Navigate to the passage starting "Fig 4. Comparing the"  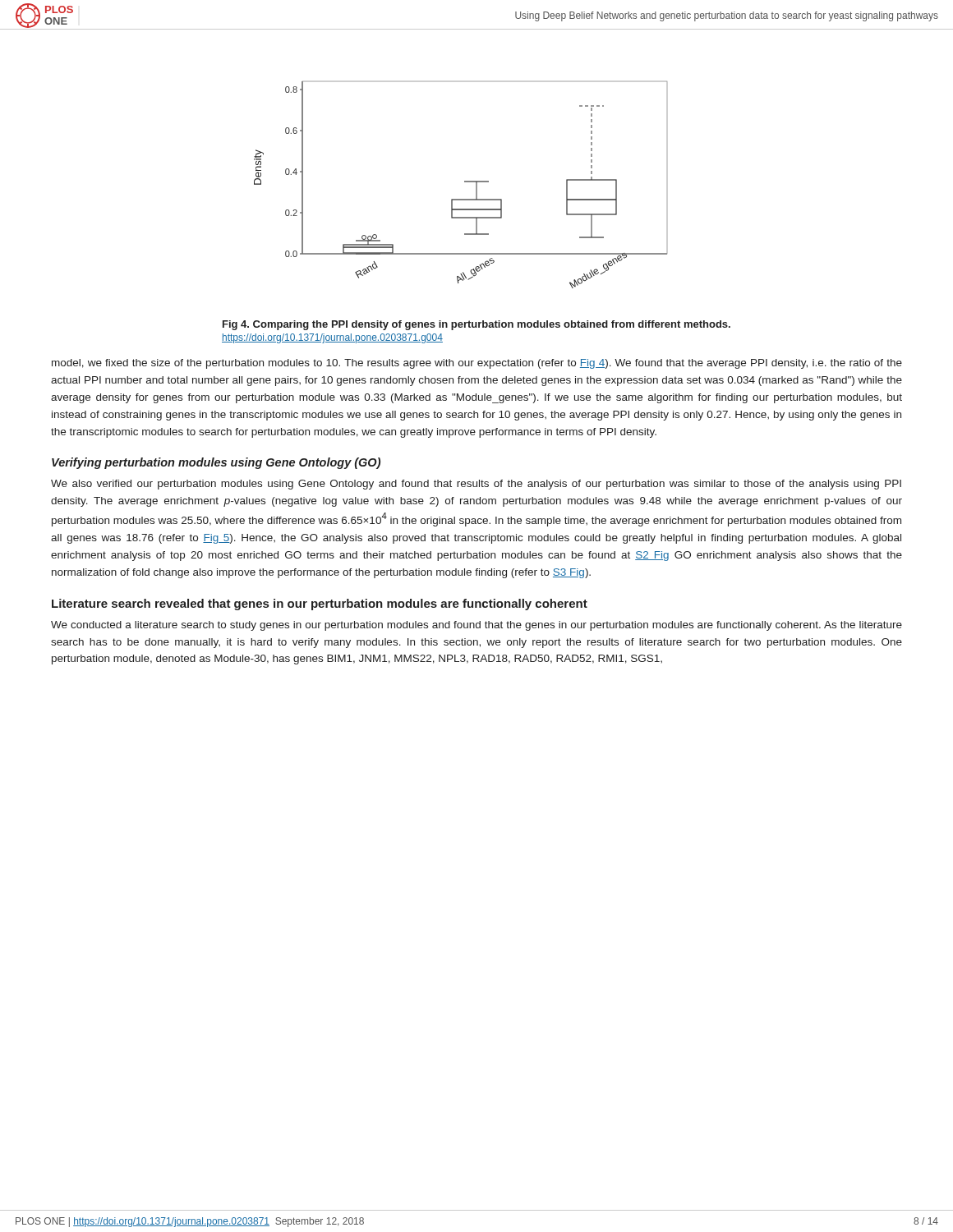click(x=476, y=324)
